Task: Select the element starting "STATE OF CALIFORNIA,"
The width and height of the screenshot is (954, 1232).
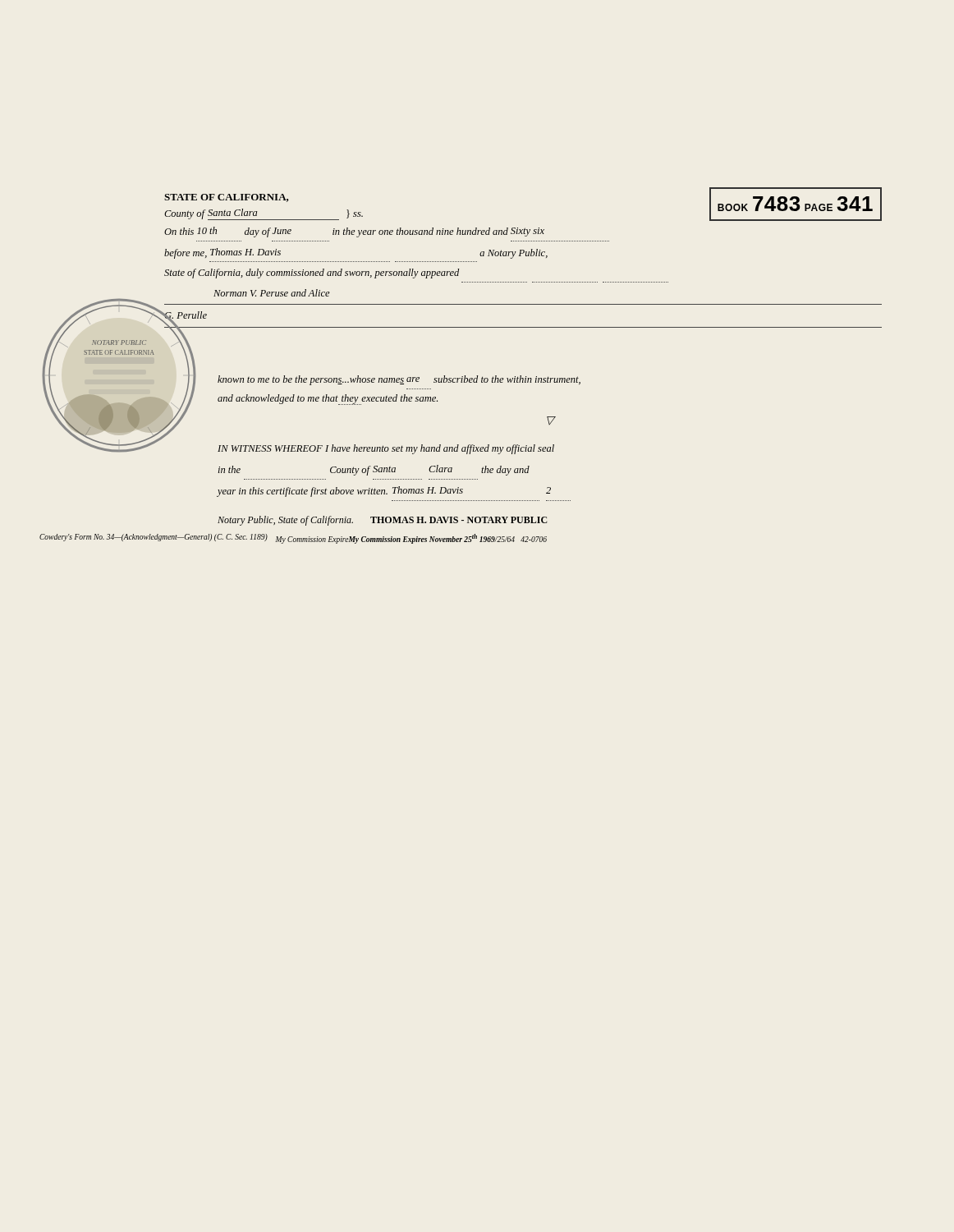Action: tap(227, 197)
